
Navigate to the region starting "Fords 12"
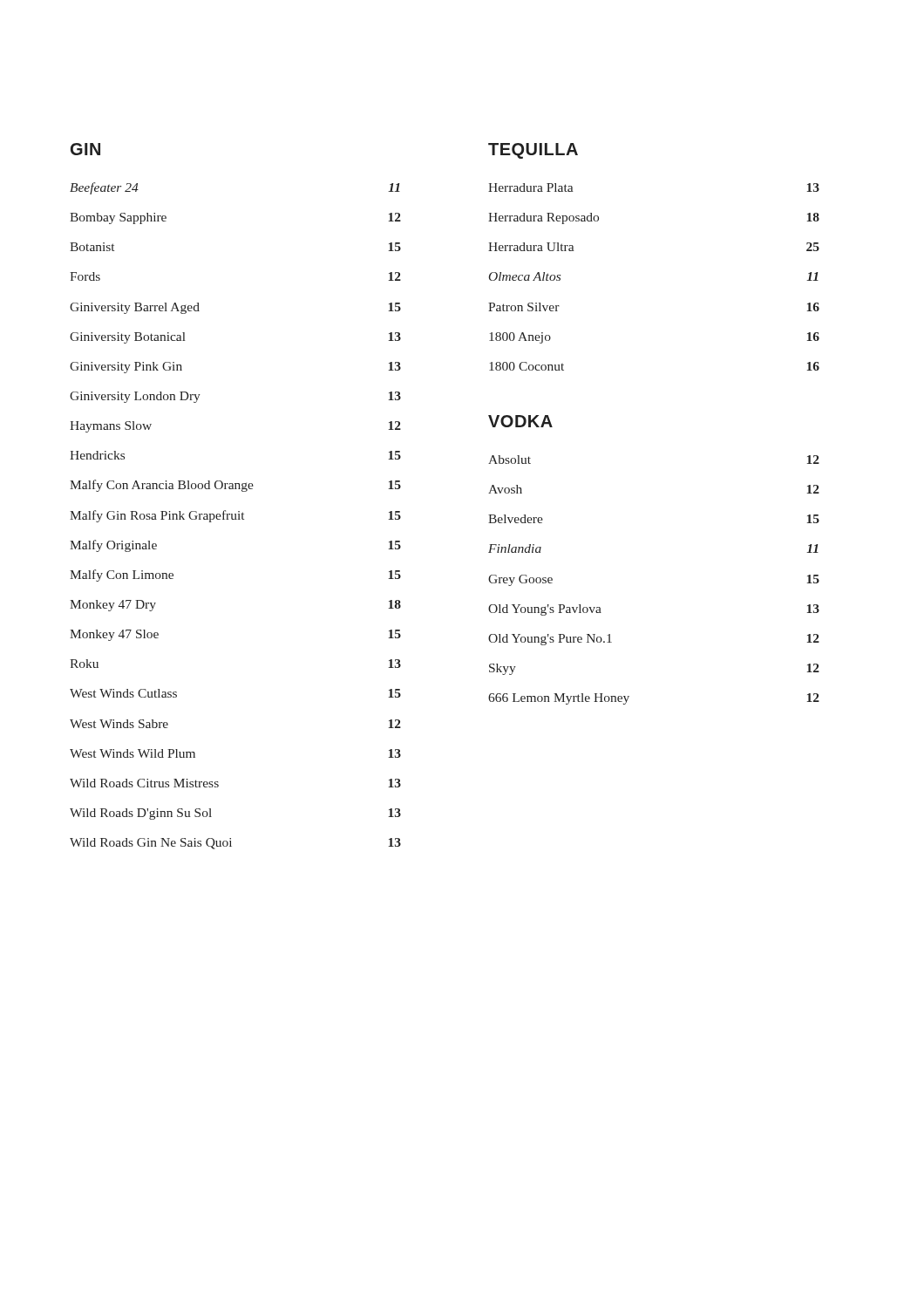[x=81, y=275]
